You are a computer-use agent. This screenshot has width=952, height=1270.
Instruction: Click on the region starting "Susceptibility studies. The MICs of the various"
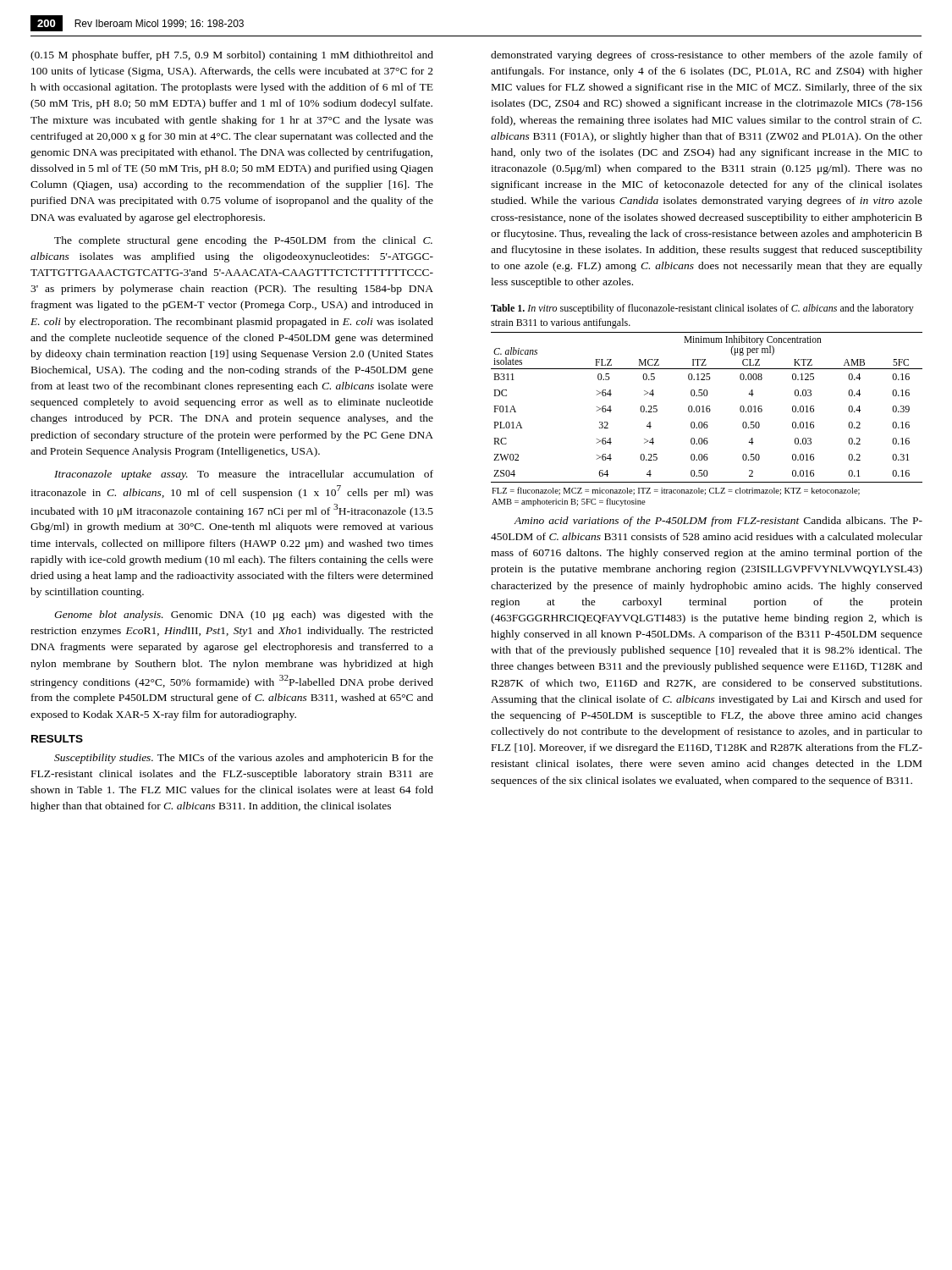point(232,781)
